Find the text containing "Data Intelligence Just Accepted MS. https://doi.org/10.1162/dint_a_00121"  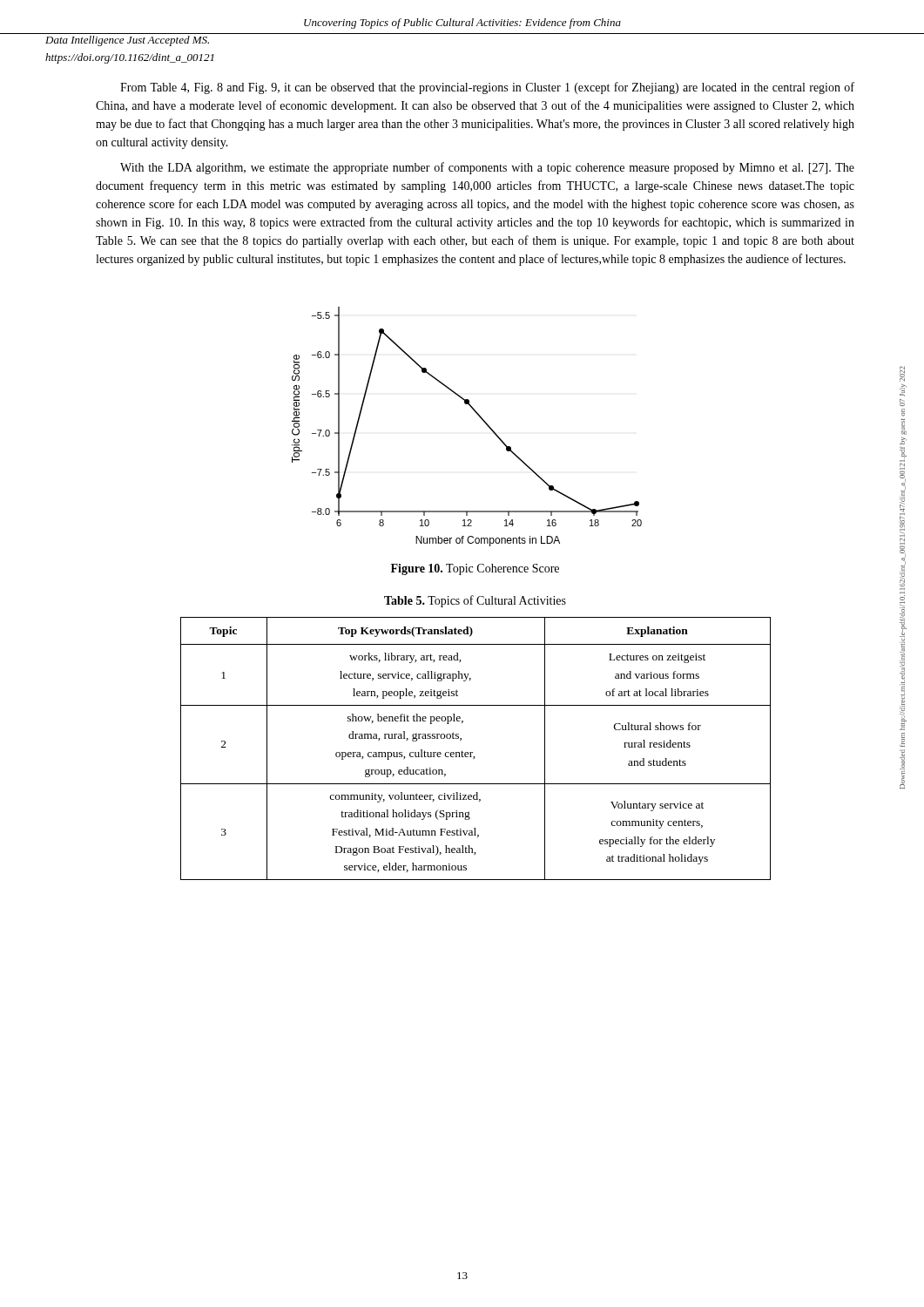[130, 48]
